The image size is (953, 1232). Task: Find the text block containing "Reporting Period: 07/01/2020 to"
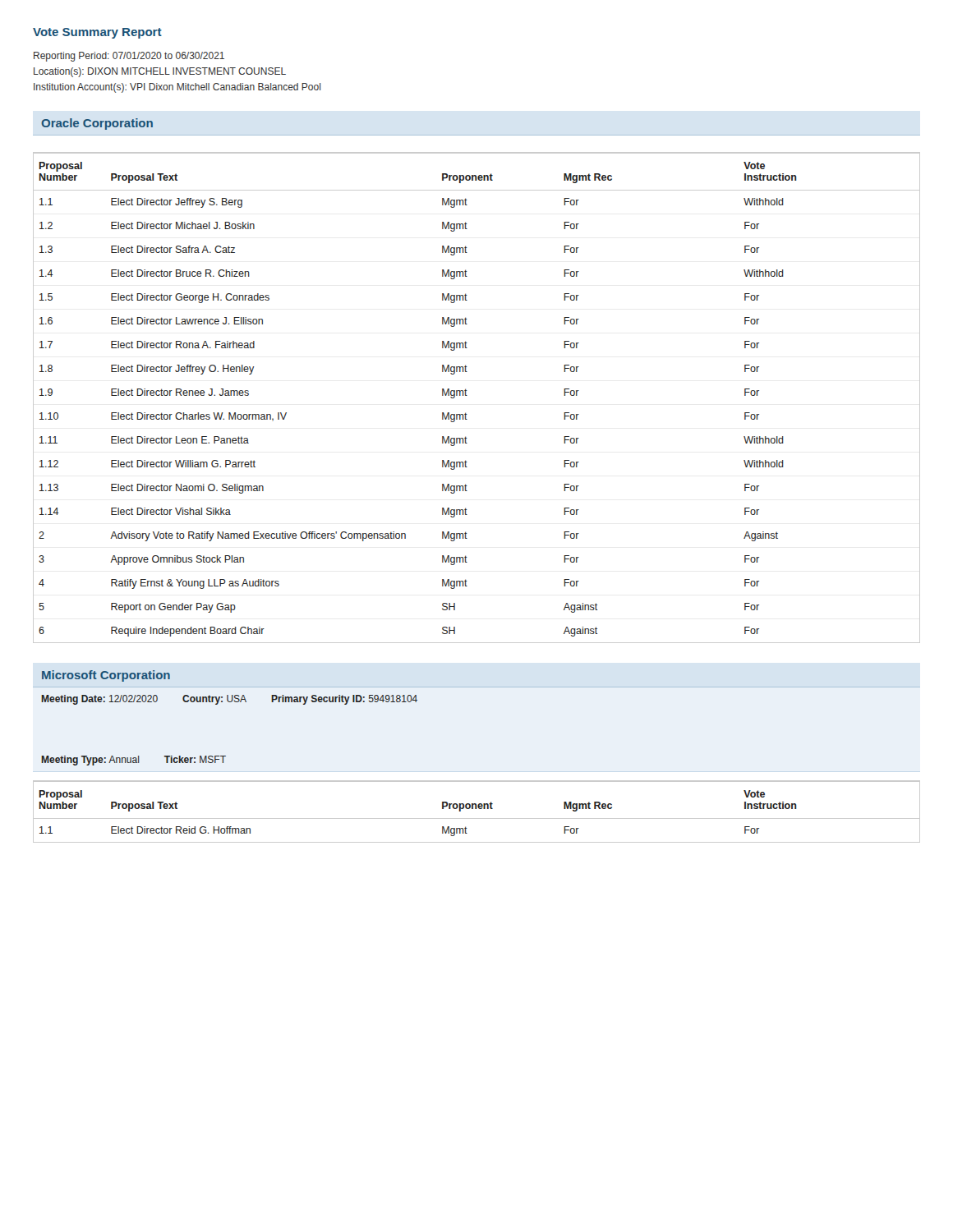click(177, 72)
